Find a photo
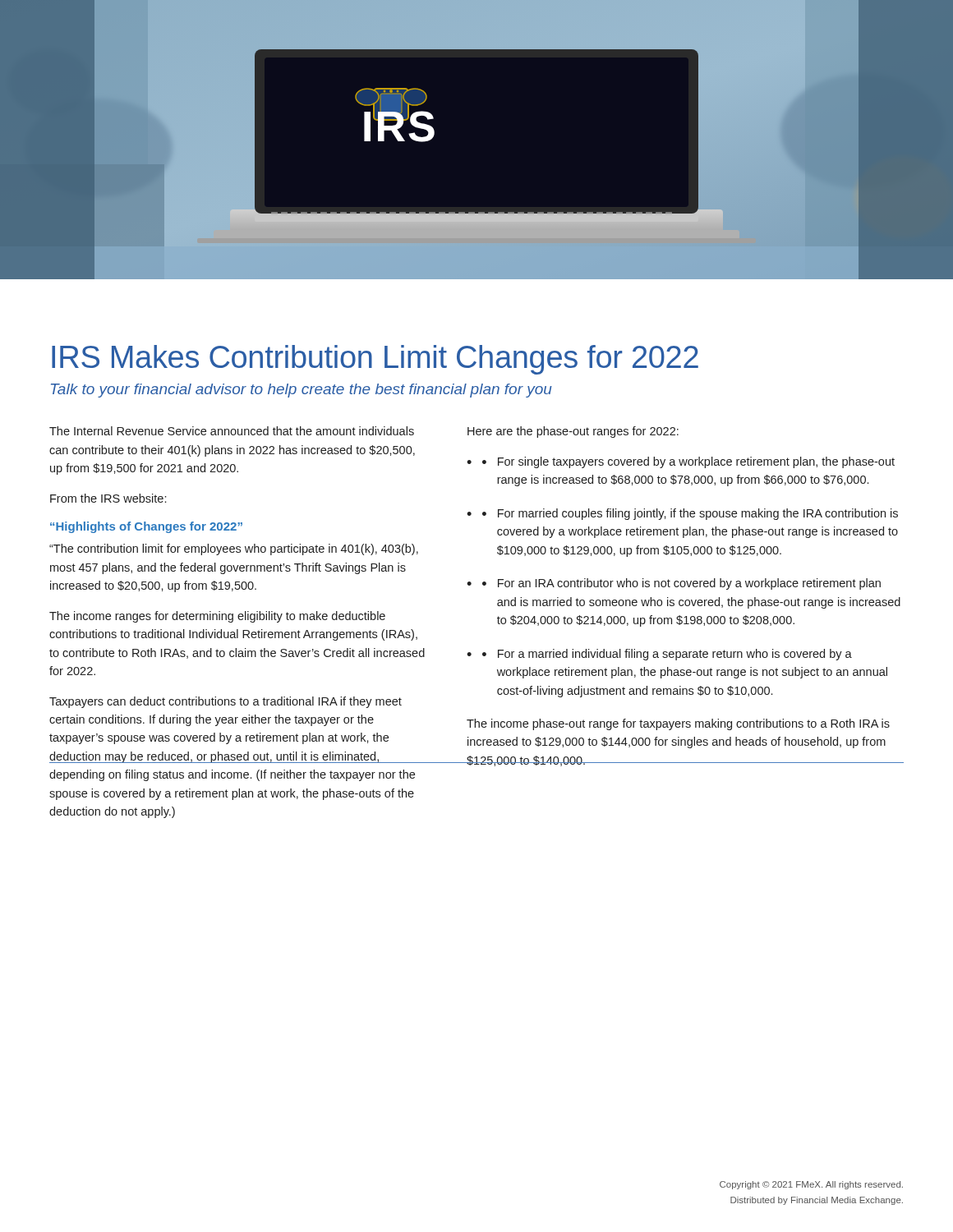Image resolution: width=953 pixels, height=1232 pixels. tap(476, 140)
